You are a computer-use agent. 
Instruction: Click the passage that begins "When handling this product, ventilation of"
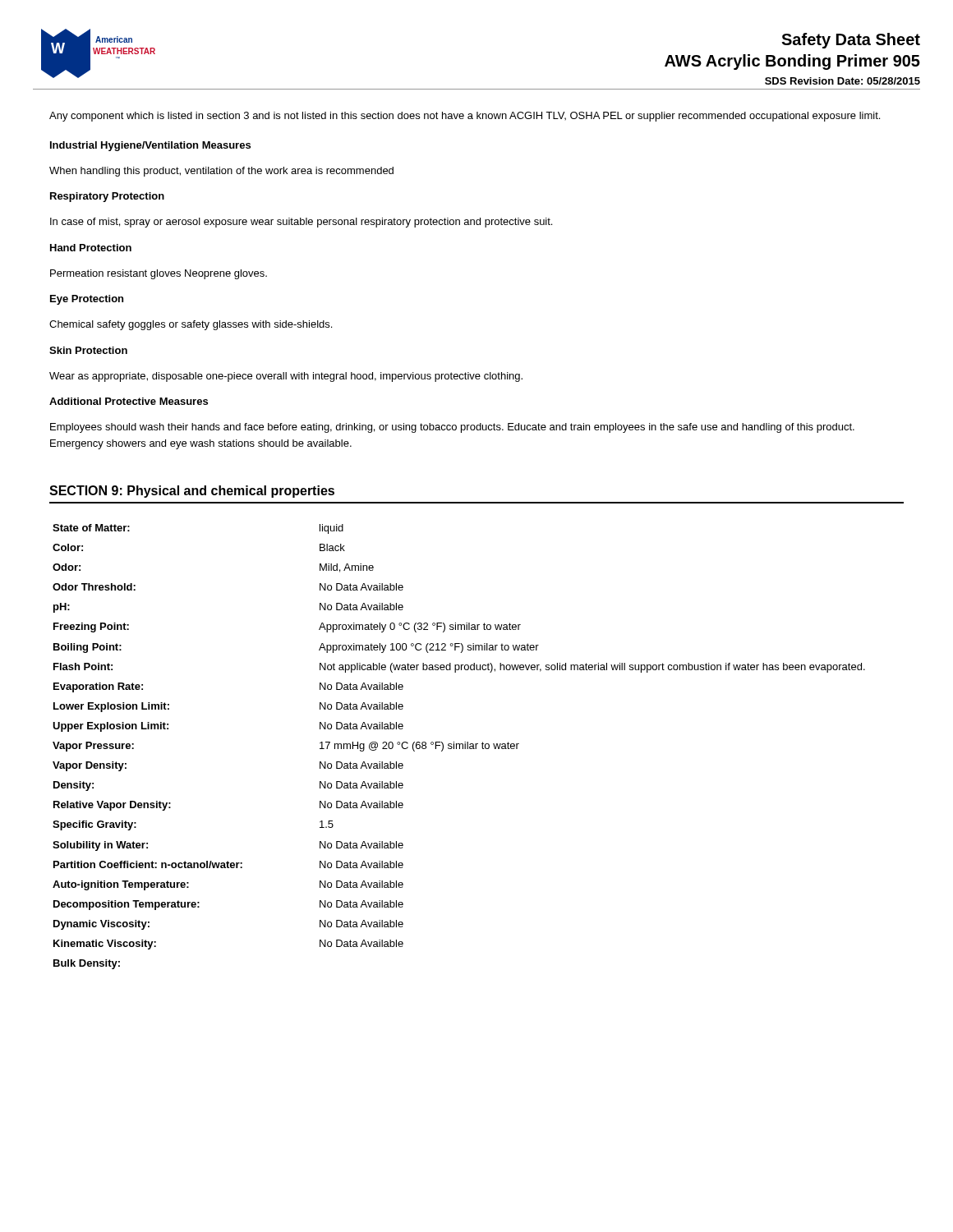pyautogui.click(x=221, y=172)
